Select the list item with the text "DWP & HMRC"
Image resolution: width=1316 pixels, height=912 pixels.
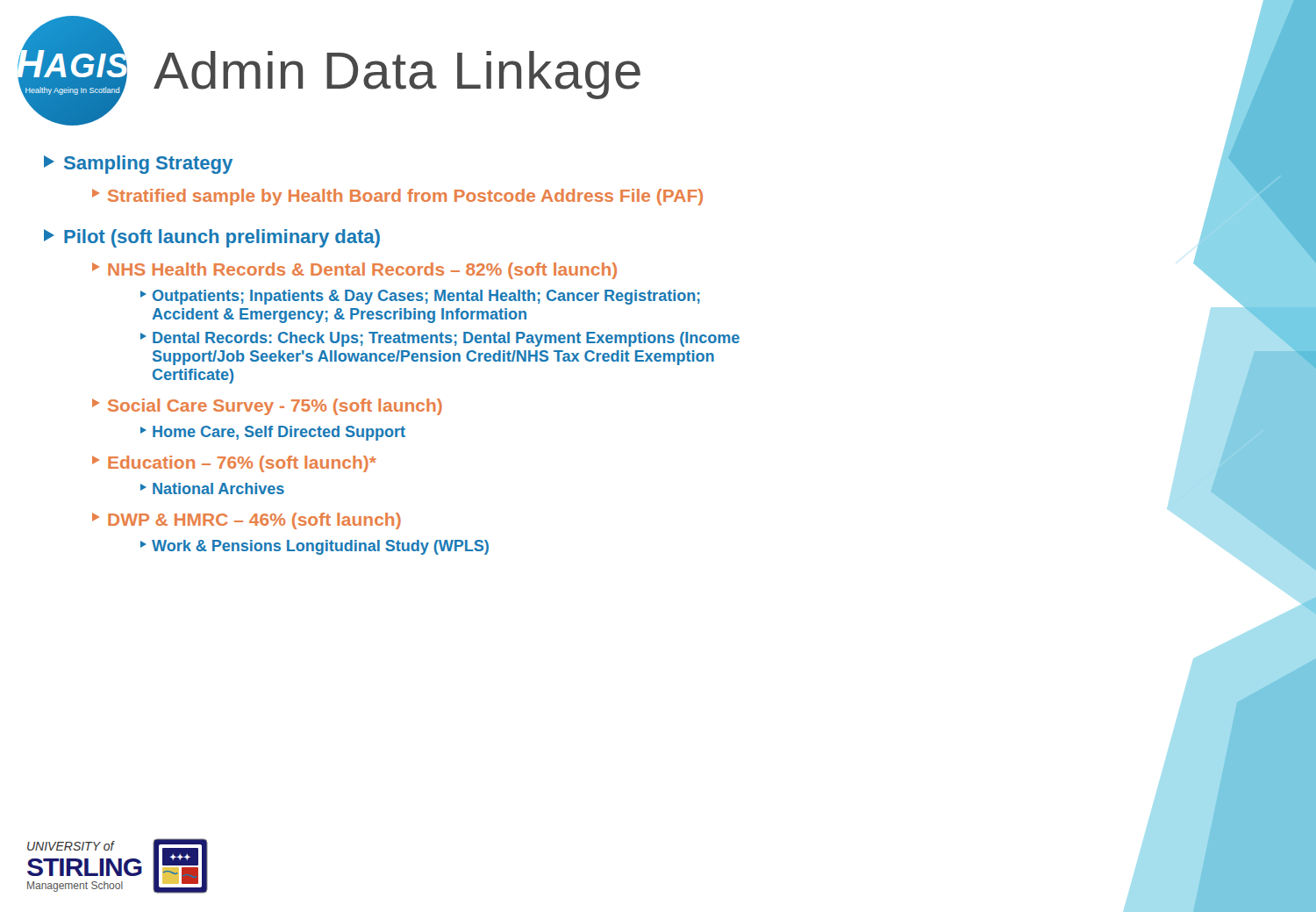click(247, 520)
